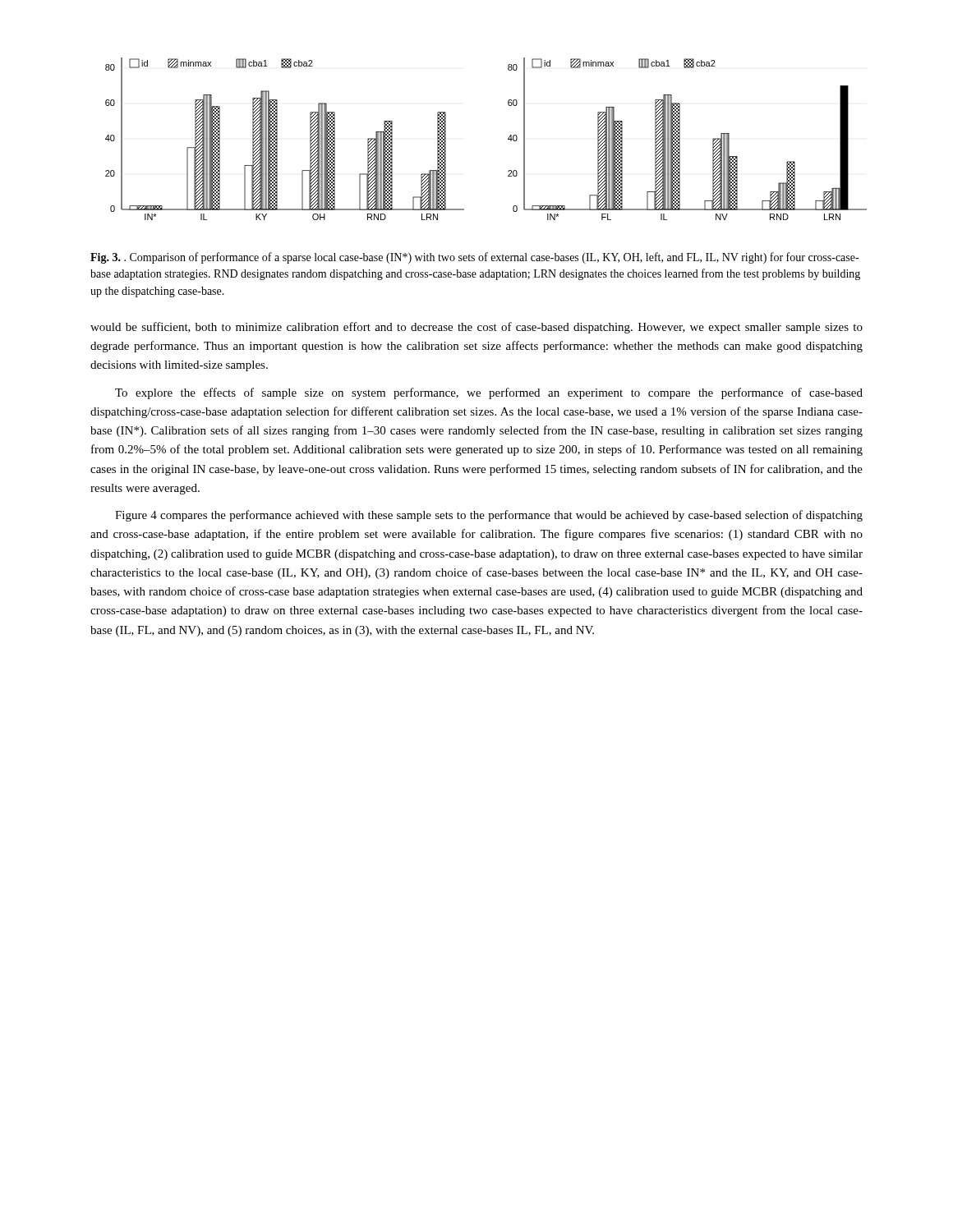Click on the block starting "would be sufficient, both to minimize"
The height and width of the screenshot is (1232, 953).
coord(476,479)
